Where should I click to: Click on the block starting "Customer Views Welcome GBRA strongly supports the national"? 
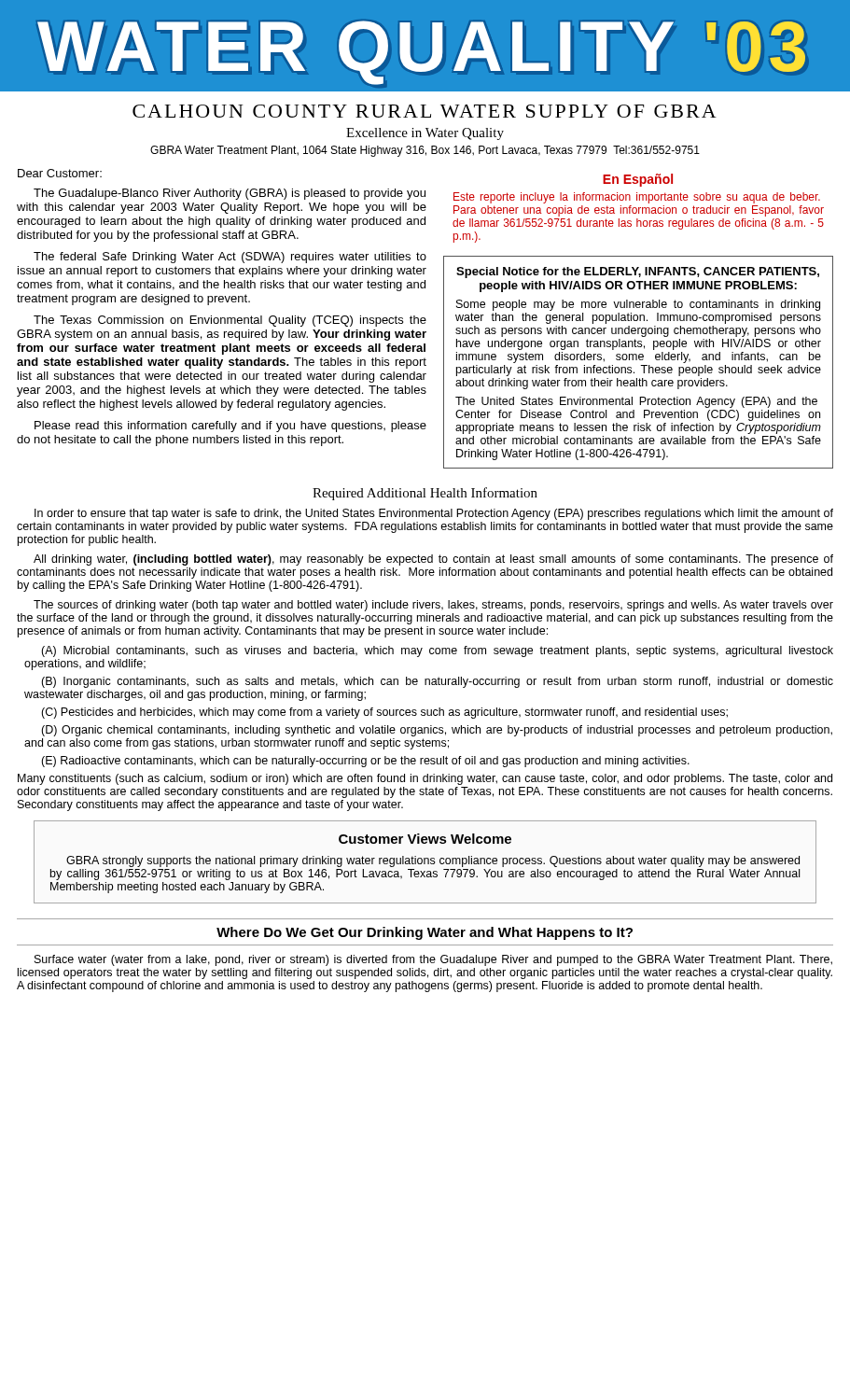tap(425, 862)
